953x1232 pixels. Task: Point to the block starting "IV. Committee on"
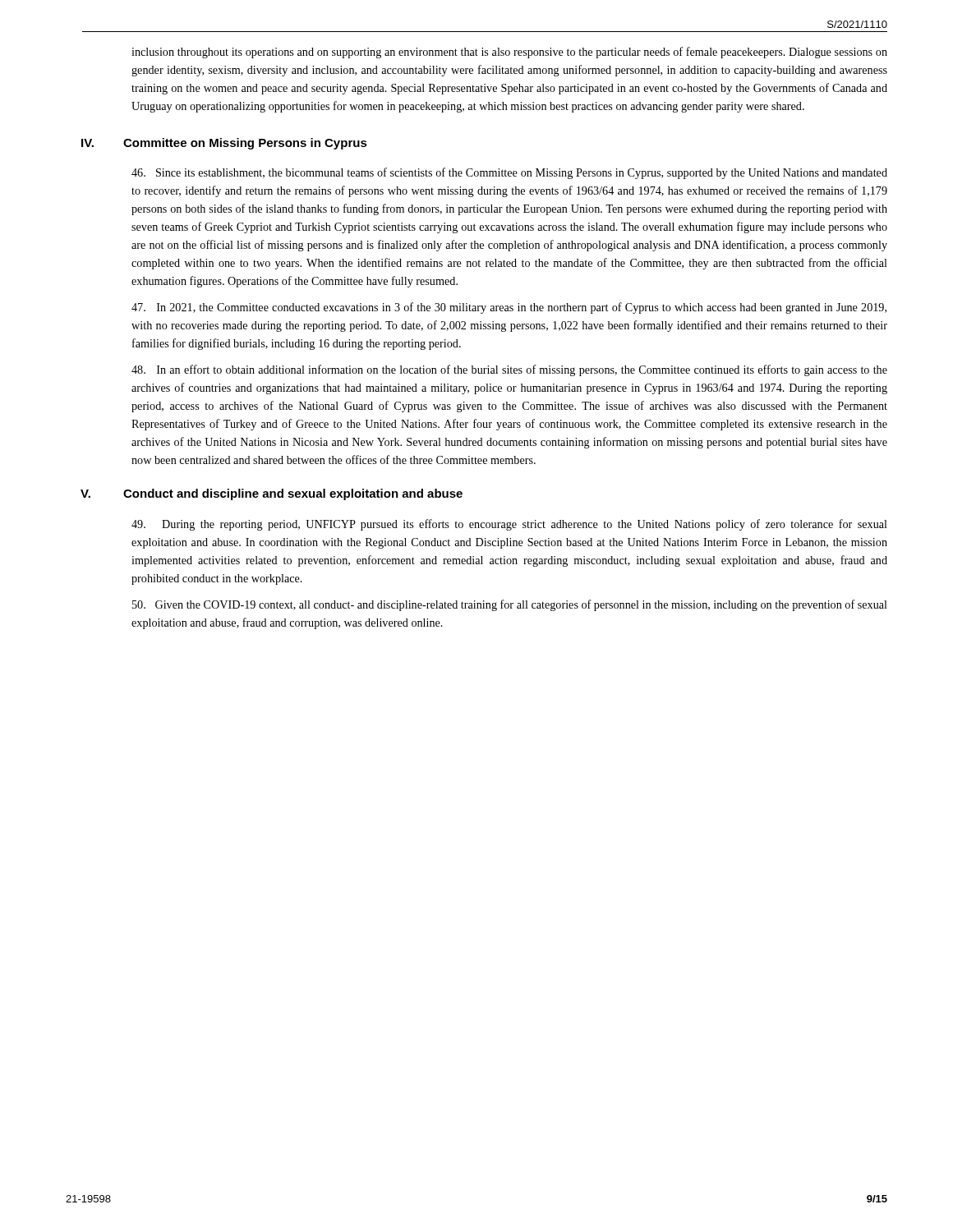pos(249,143)
